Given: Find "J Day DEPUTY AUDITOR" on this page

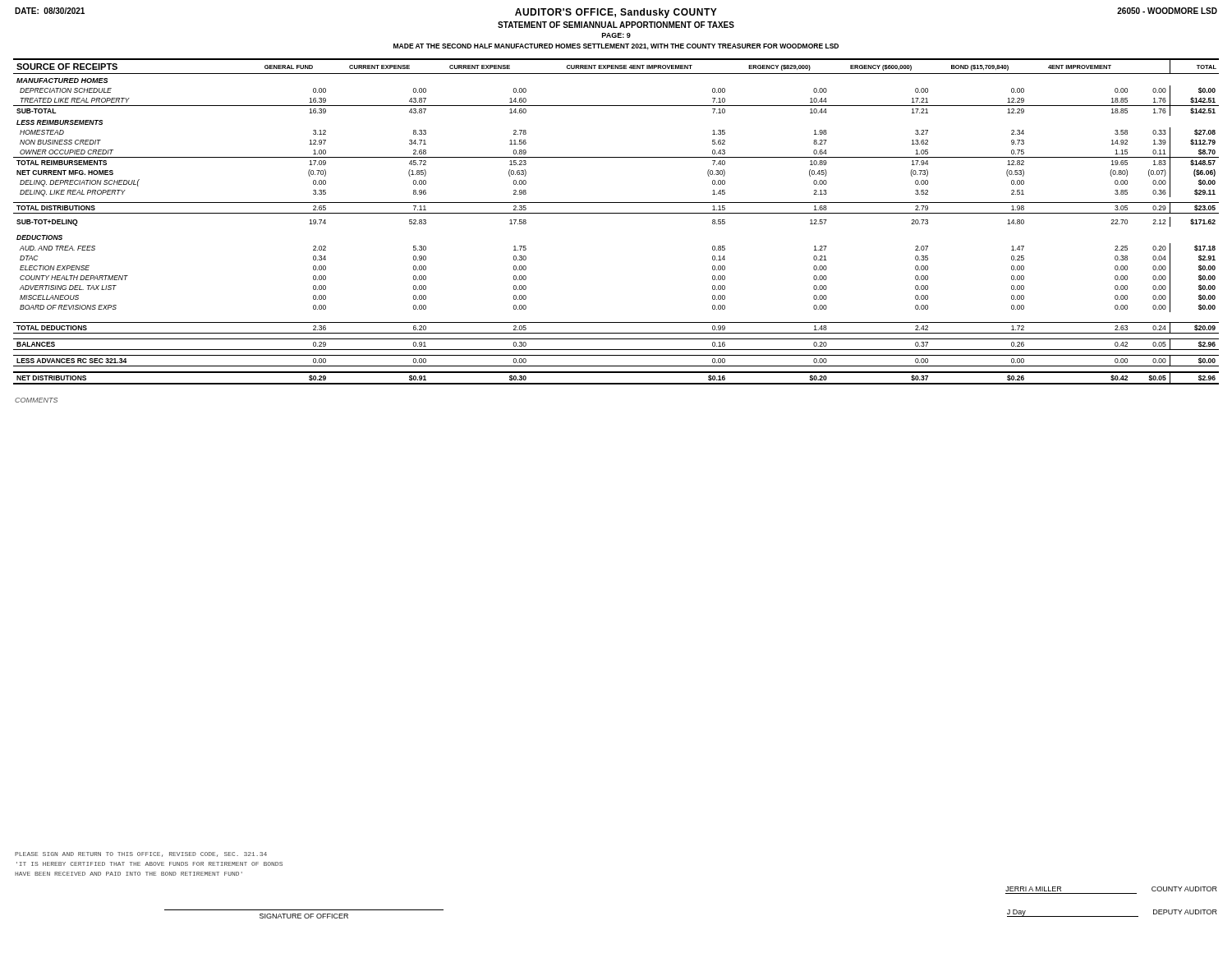Looking at the screenshot, I should coord(1112,912).
